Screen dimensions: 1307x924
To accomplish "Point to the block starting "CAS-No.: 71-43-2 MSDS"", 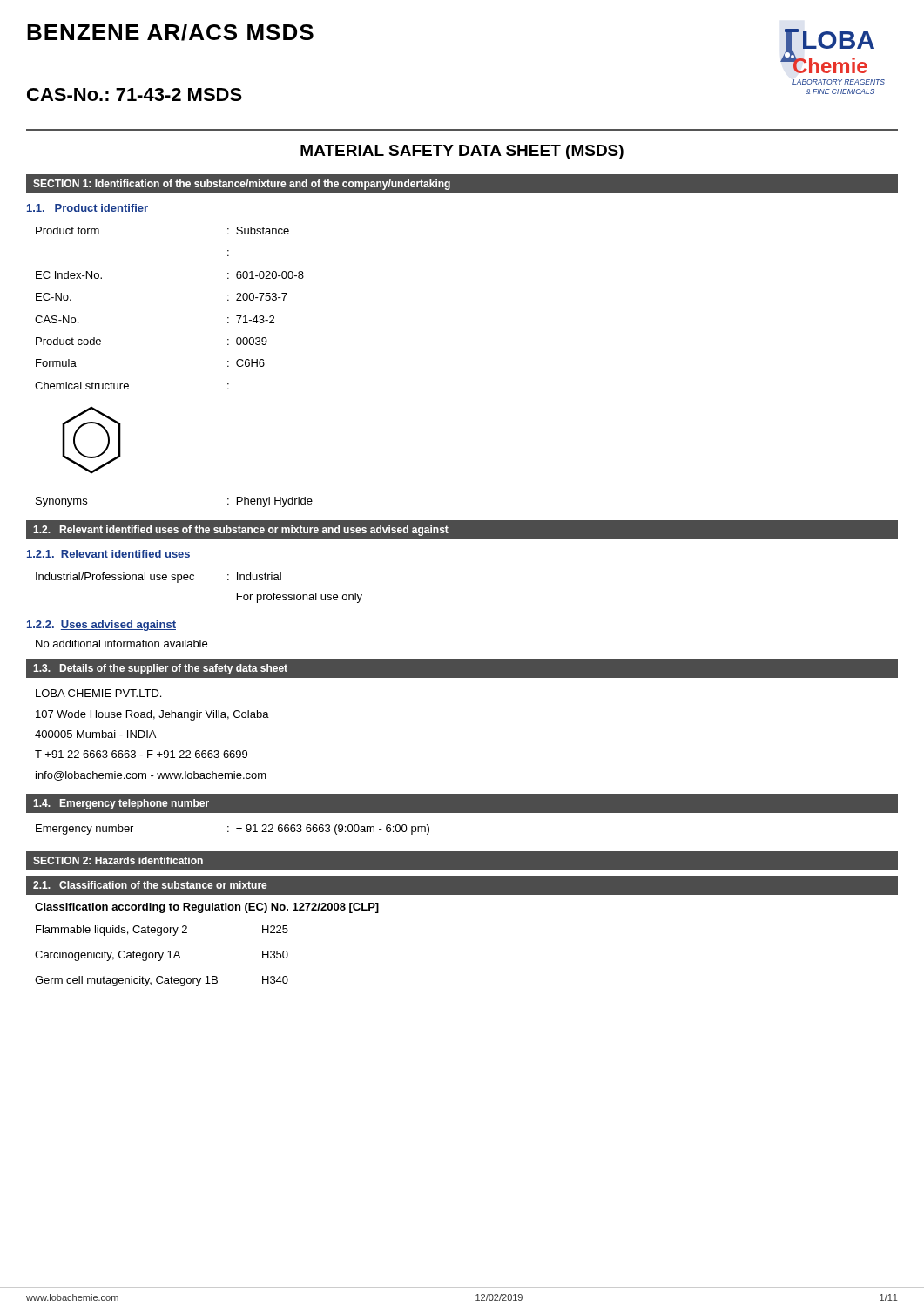I will click(x=134, y=95).
